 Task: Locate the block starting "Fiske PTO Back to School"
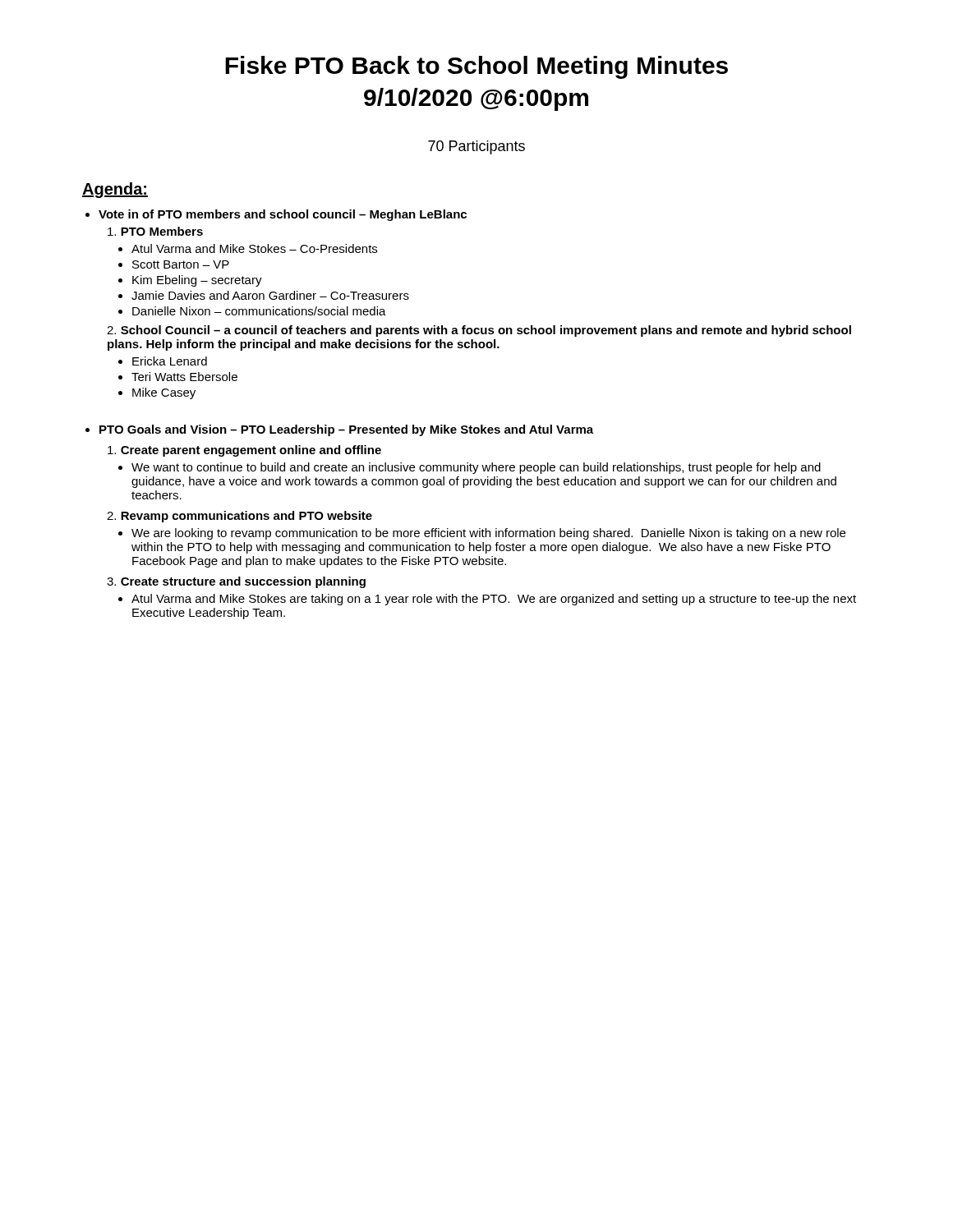(476, 81)
